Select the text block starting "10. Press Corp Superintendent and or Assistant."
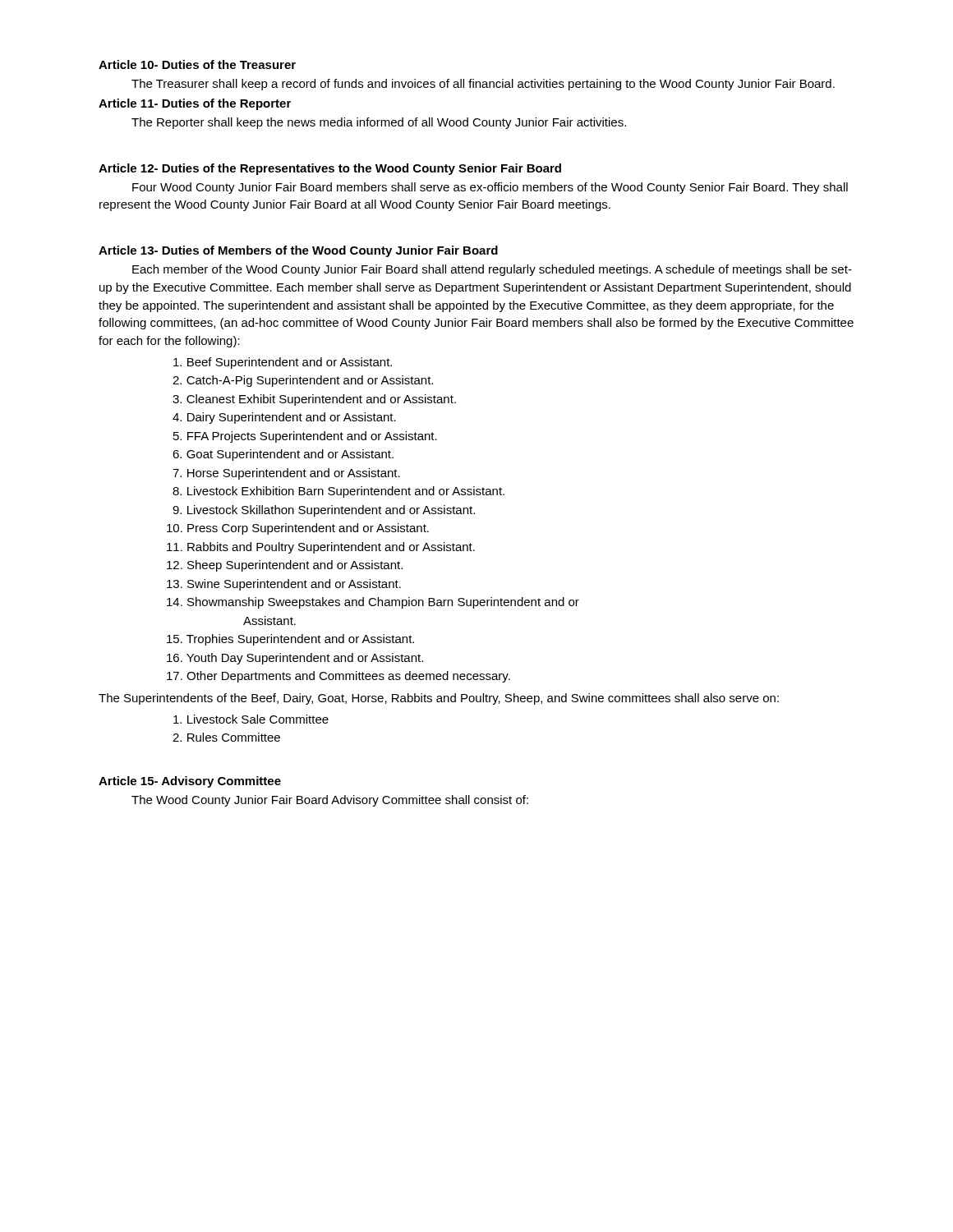 (298, 528)
